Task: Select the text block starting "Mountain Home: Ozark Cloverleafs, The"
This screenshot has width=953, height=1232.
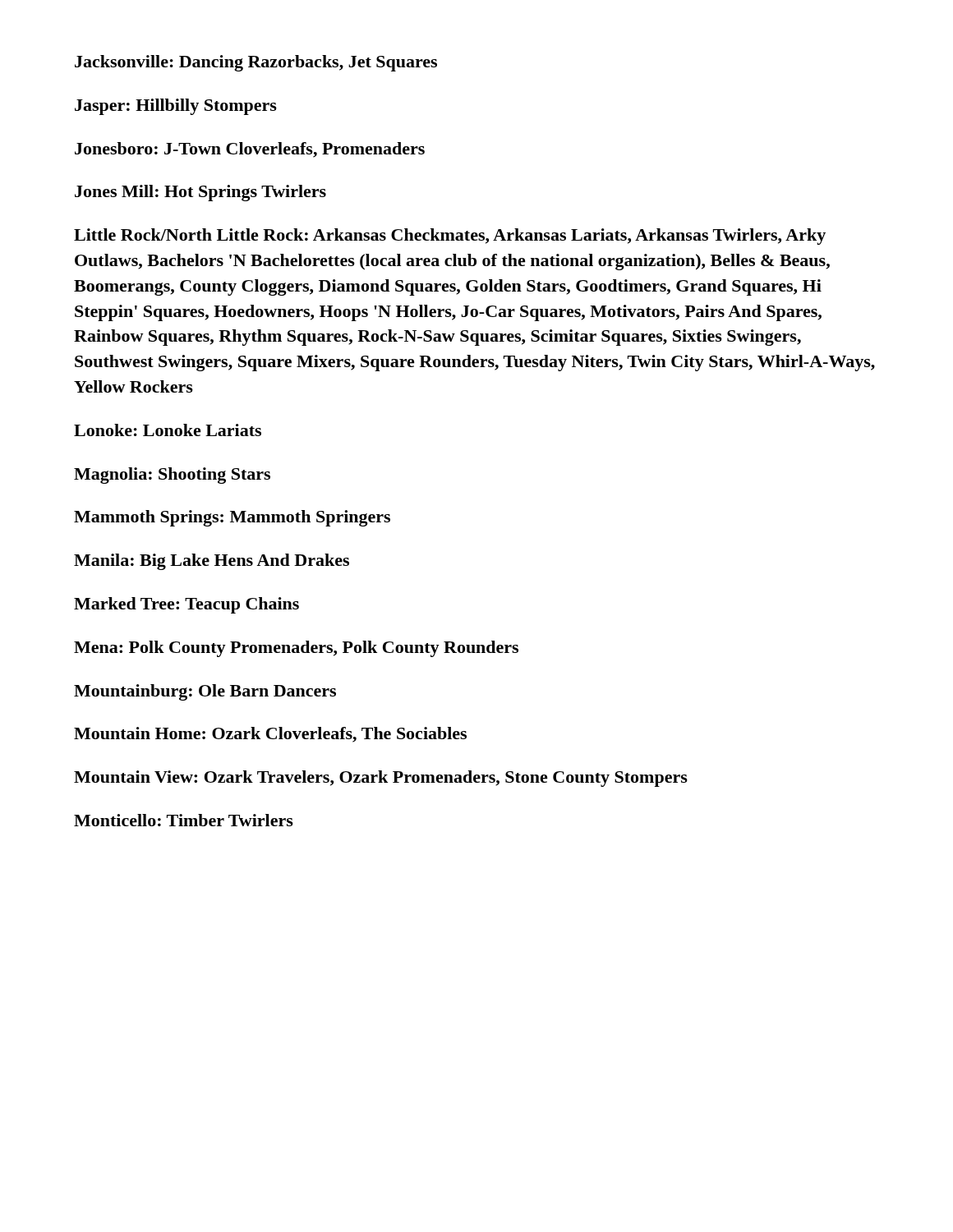Action: [271, 733]
